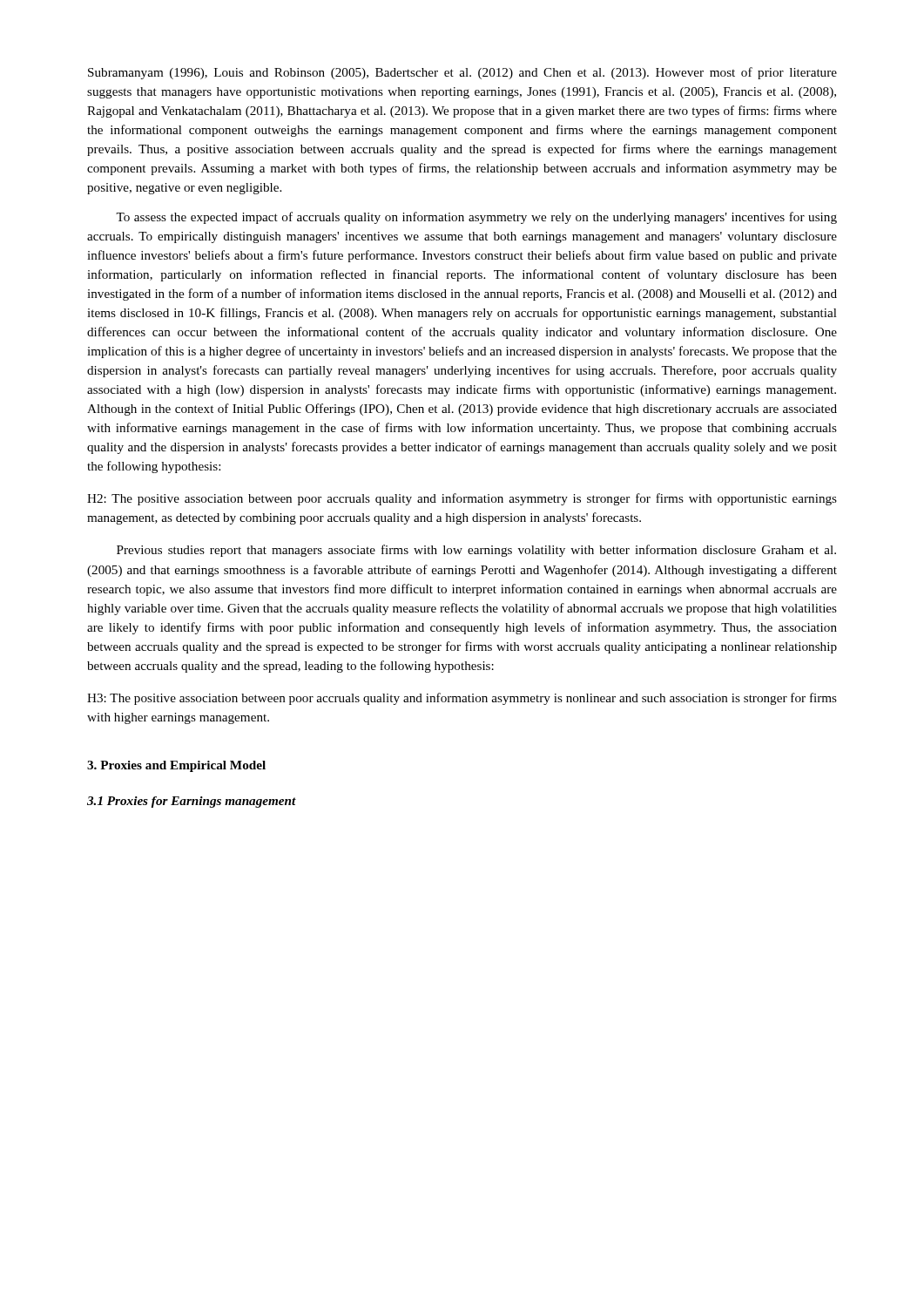The image size is (924, 1307).
Task: Click where it says "3. Proxies and Empirical Model"
Action: click(x=176, y=765)
